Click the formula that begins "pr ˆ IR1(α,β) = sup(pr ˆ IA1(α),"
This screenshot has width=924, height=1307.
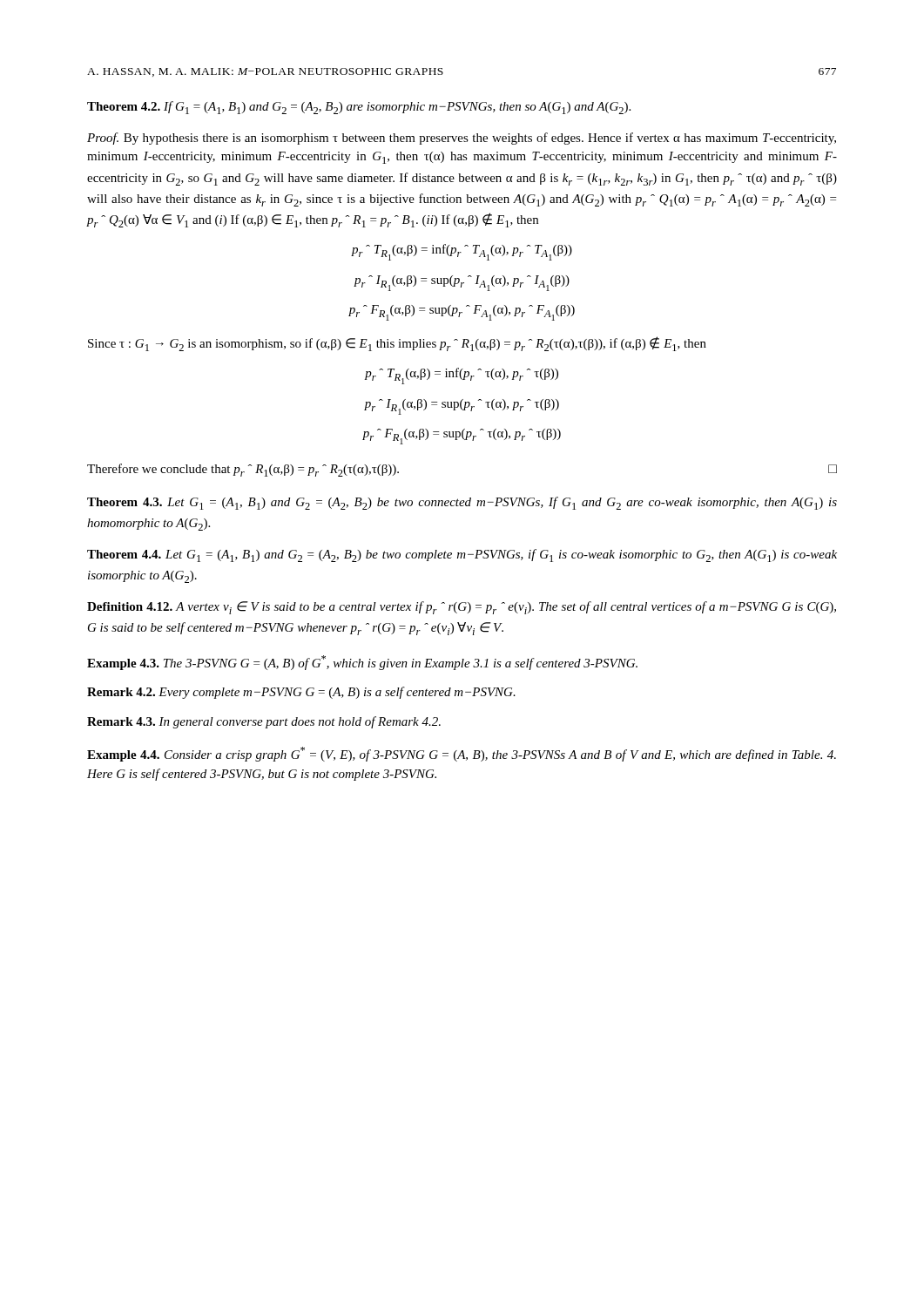click(x=462, y=282)
